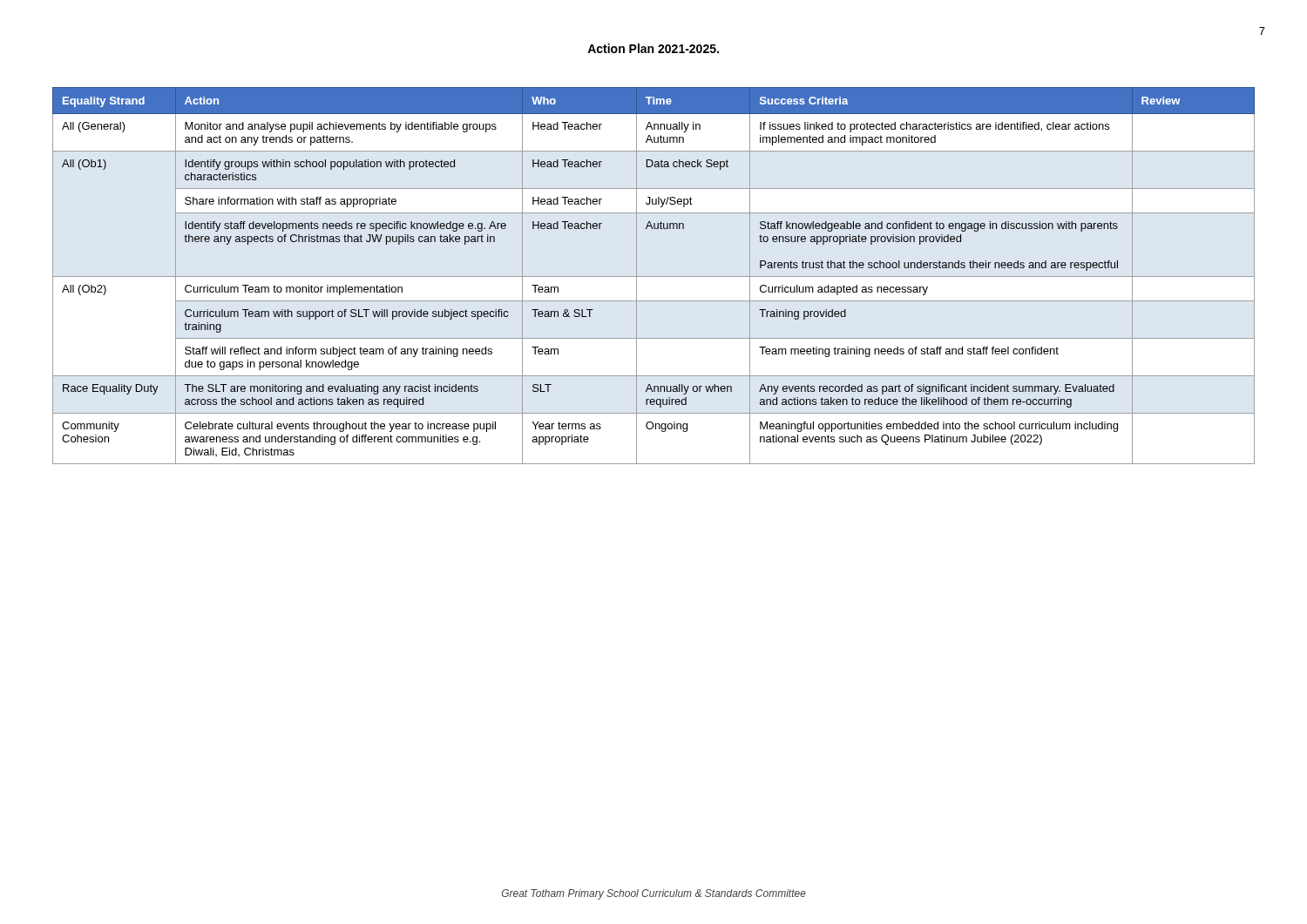Screen dimensions: 924x1307
Task: Locate the title that says "Action Plan 2021-2025."
Action: click(654, 49)
